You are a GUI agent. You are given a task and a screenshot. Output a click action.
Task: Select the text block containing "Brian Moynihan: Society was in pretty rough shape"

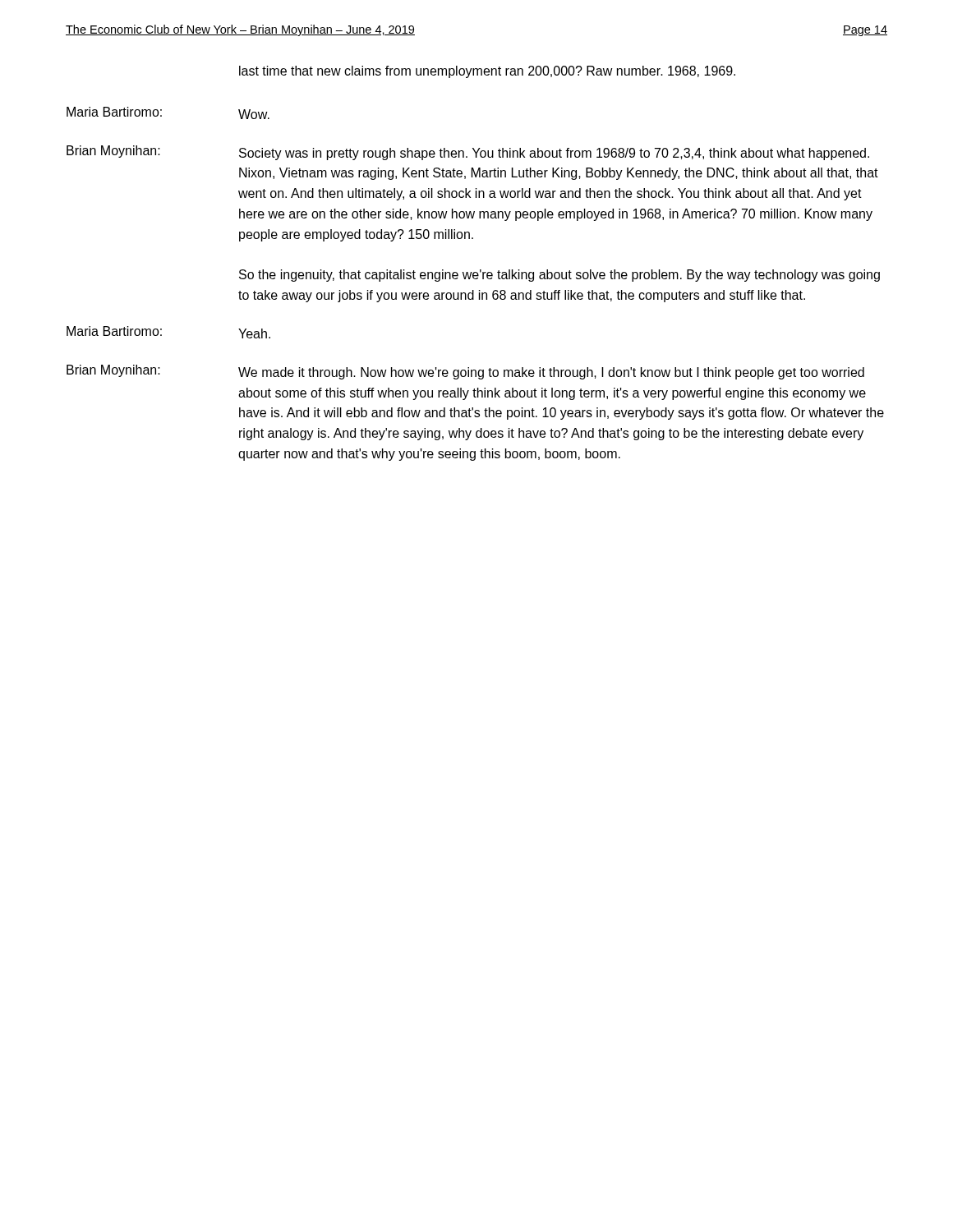click(x=476, y=225)
